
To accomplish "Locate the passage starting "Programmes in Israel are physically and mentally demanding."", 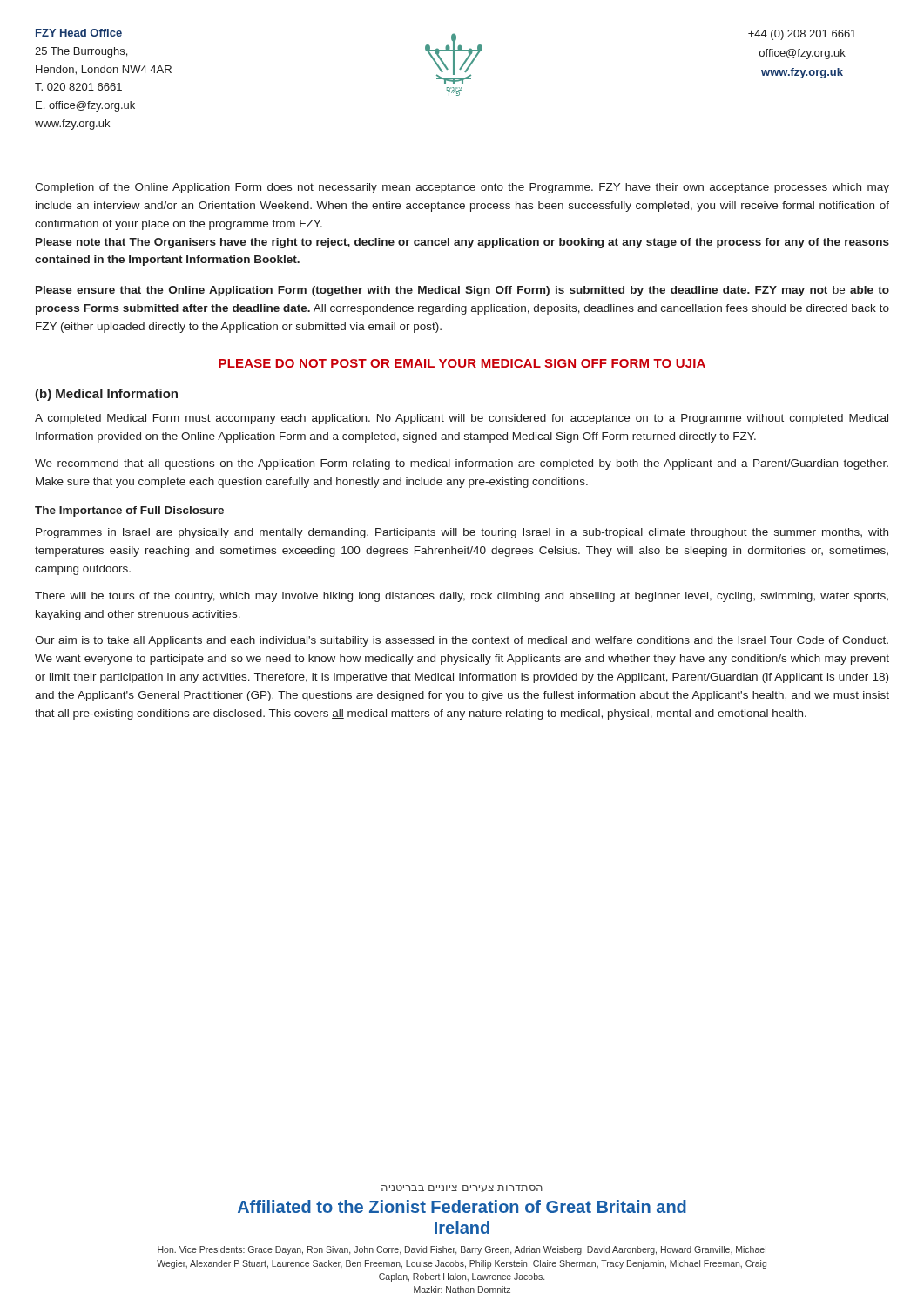I will [x=462, y=550].
